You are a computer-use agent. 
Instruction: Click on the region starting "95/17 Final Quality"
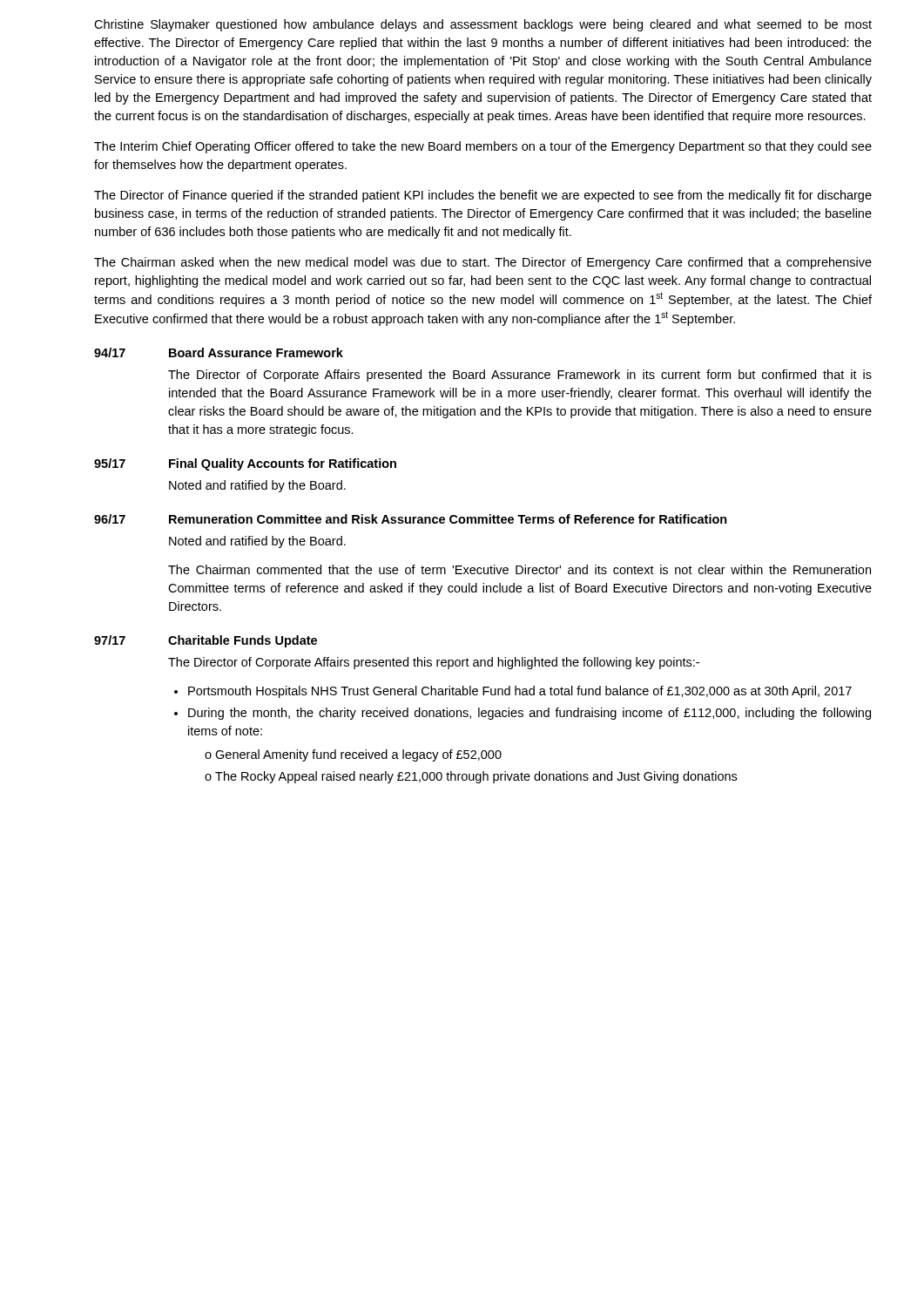tap(246, 464)
